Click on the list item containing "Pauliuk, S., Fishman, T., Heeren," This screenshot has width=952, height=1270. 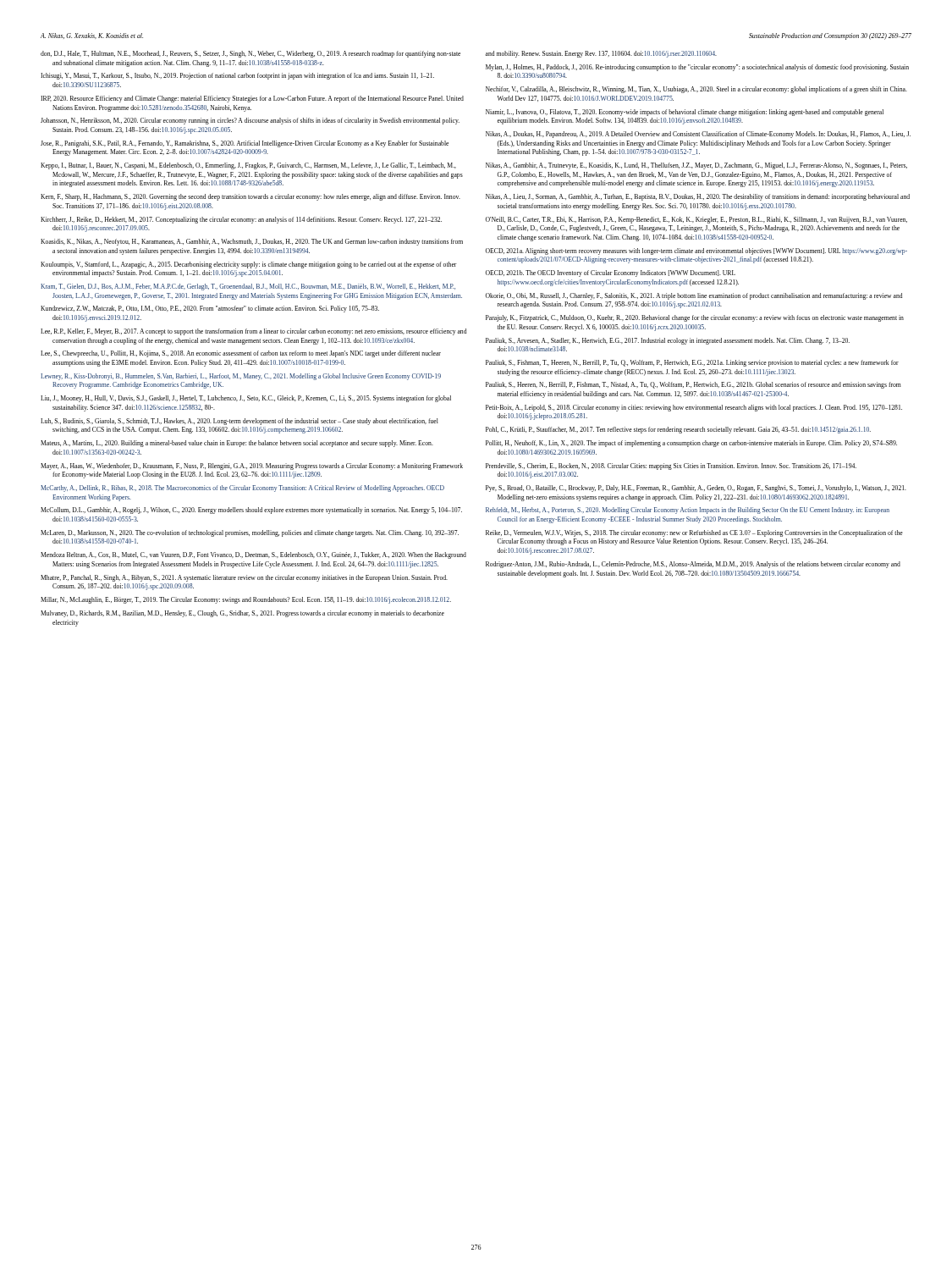[x=692, y=367]
